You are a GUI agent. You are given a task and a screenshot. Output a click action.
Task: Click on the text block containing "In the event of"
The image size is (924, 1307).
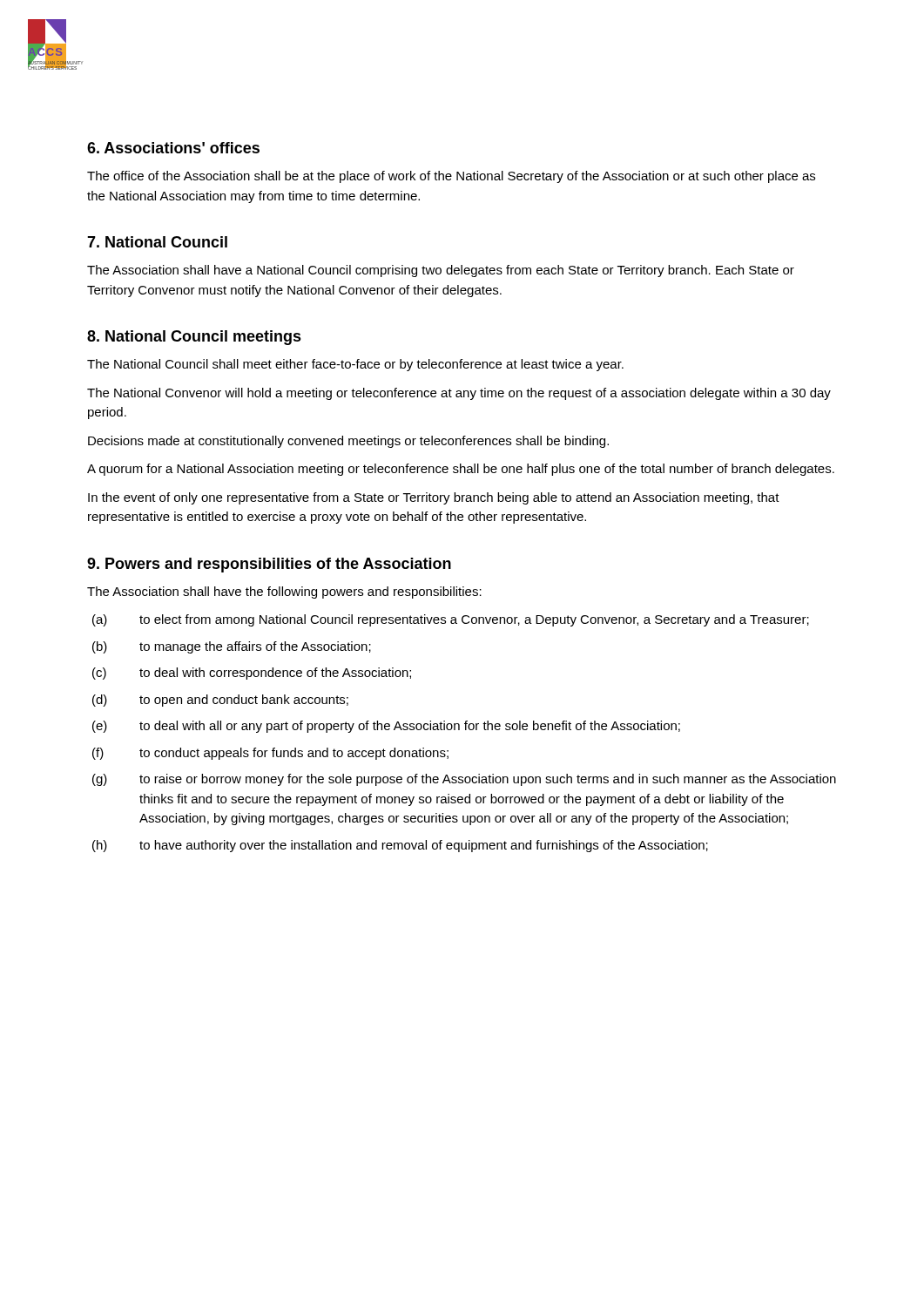433,506
